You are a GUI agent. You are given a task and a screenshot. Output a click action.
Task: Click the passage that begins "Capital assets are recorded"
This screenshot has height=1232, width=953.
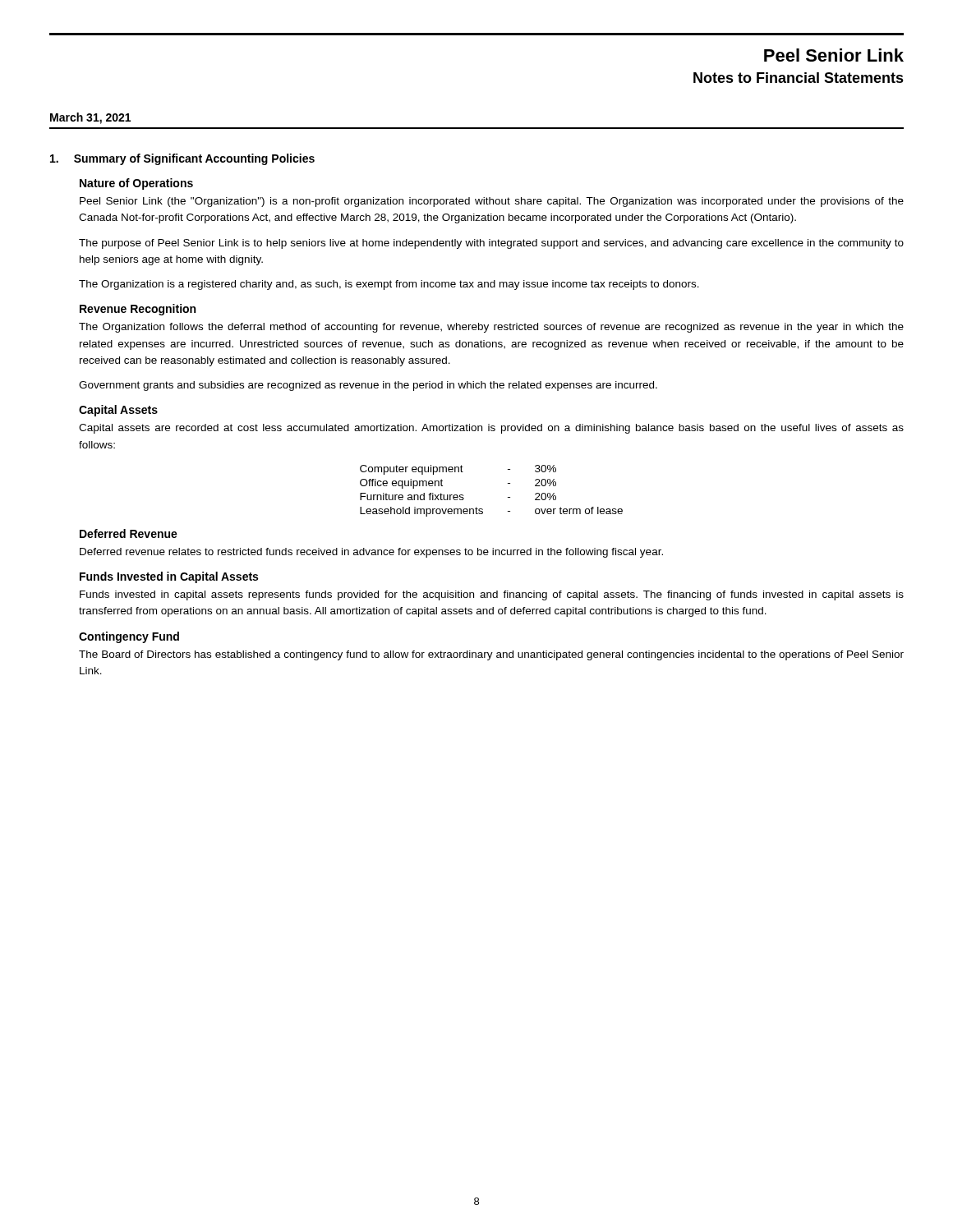click(x=491, y=436)
